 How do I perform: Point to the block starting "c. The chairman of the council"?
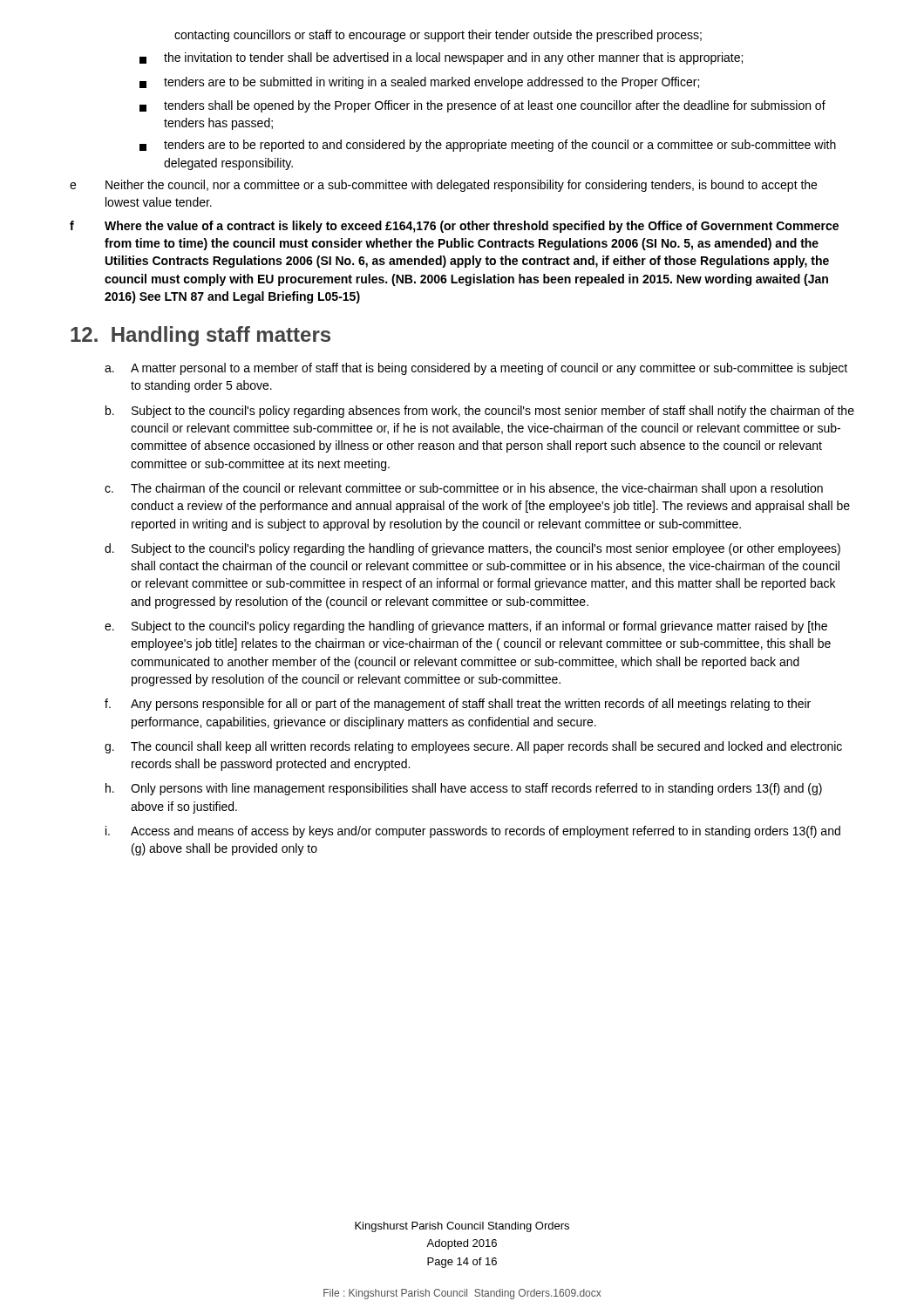[x=479, y=506]
